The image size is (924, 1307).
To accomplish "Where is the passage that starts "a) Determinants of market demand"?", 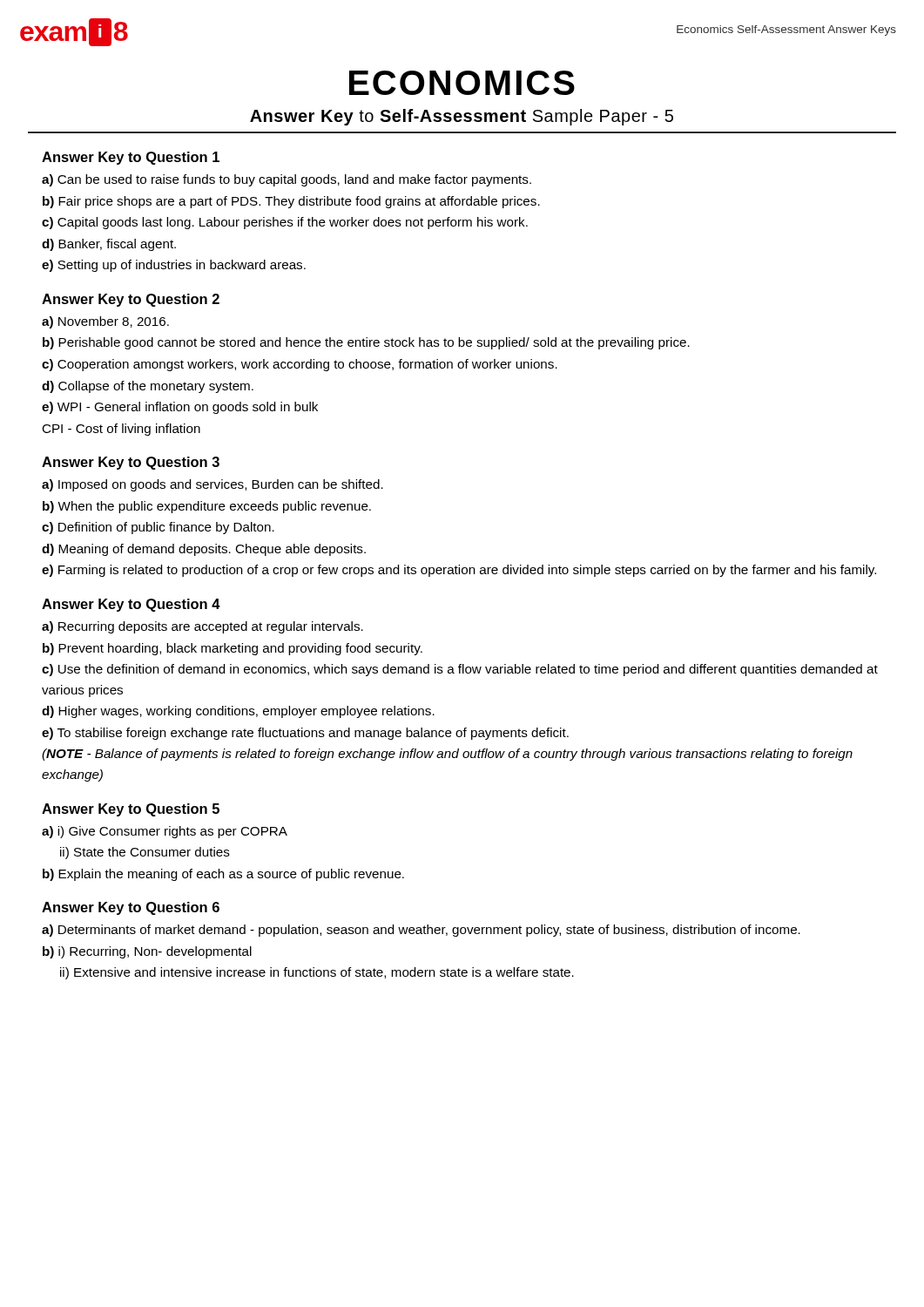I will click(421, 929).
